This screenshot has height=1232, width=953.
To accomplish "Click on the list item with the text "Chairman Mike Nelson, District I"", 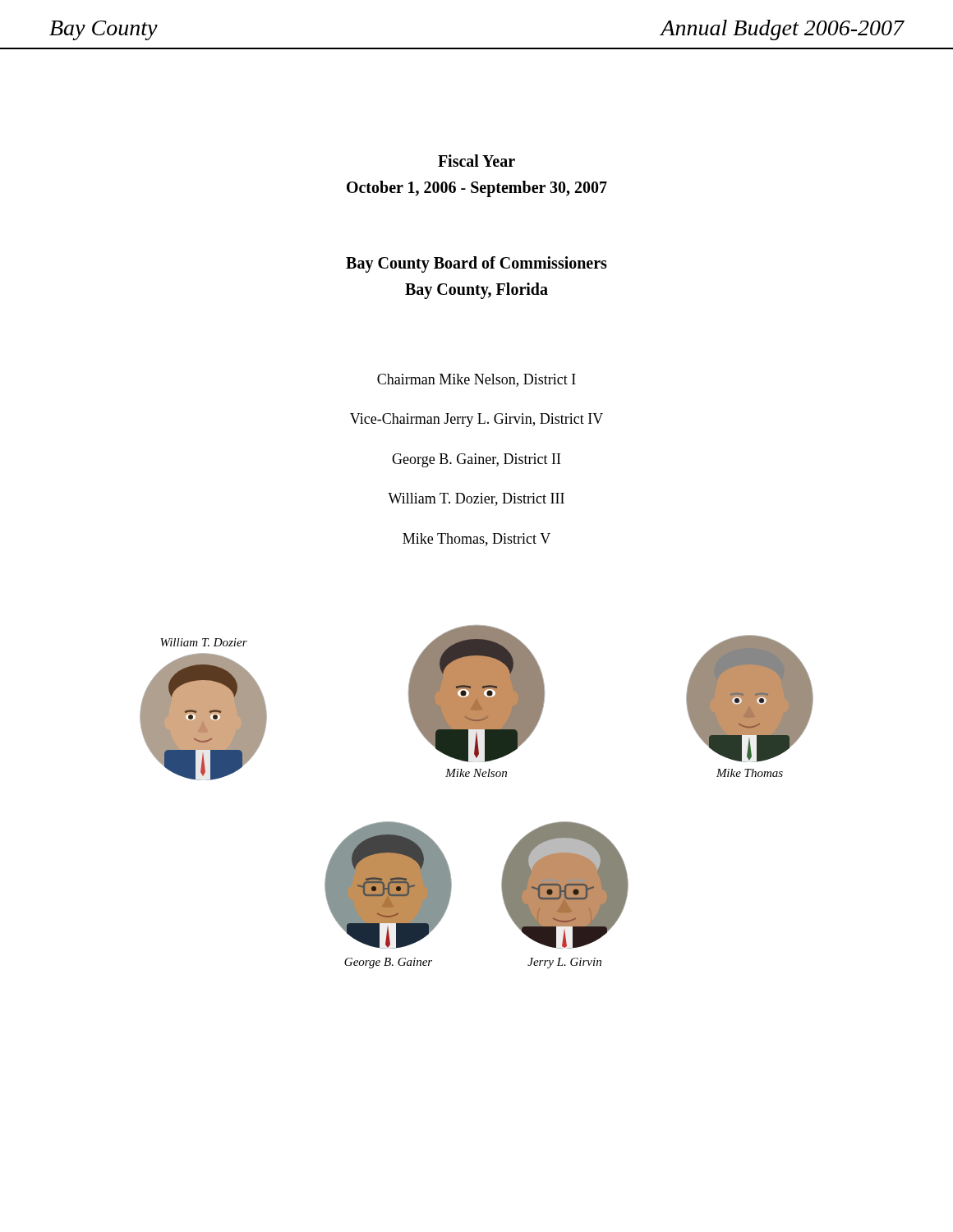I will pyautogui.click(x=476, y=380).
